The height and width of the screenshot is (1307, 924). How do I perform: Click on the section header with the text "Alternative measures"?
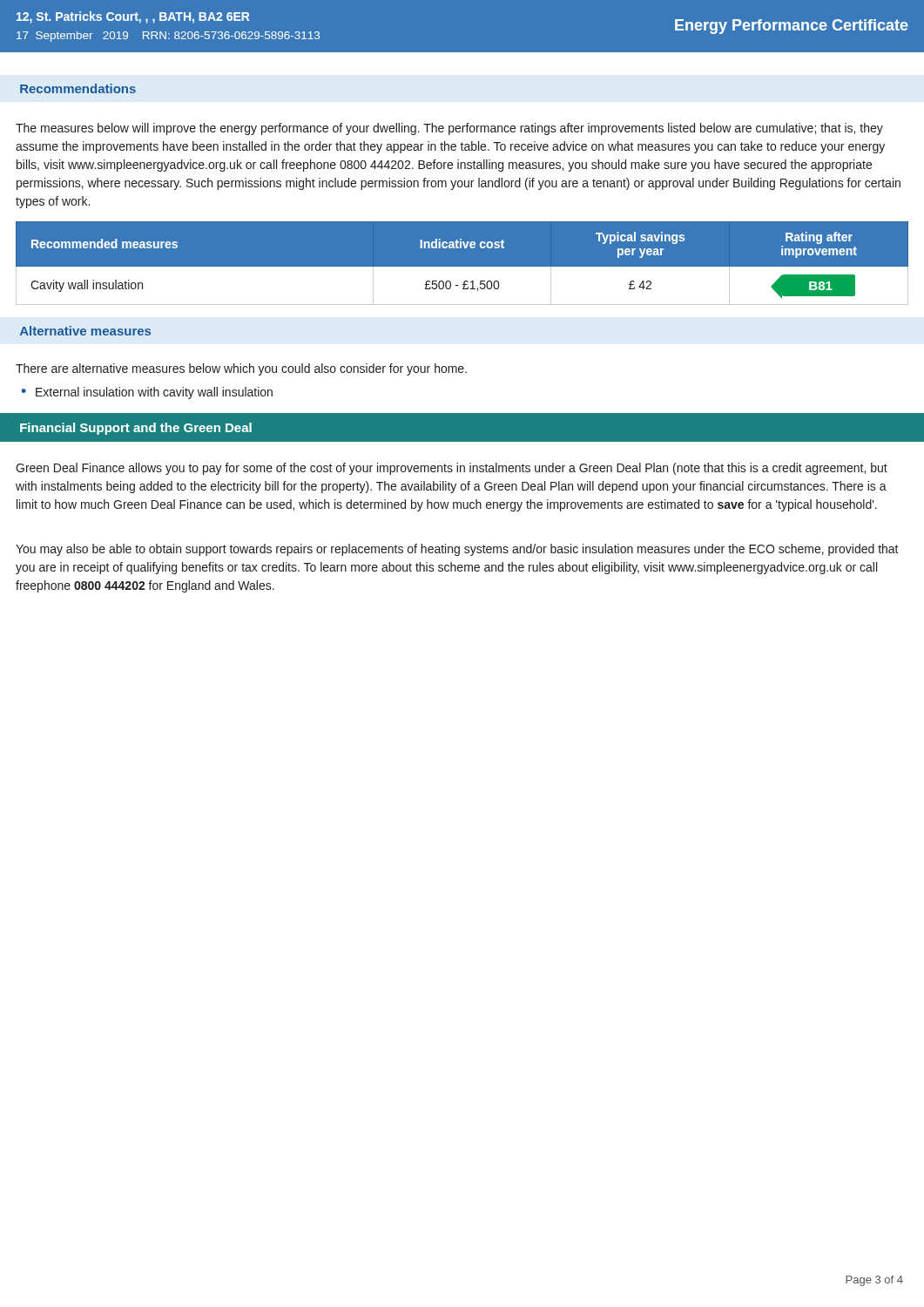point(84,331)
